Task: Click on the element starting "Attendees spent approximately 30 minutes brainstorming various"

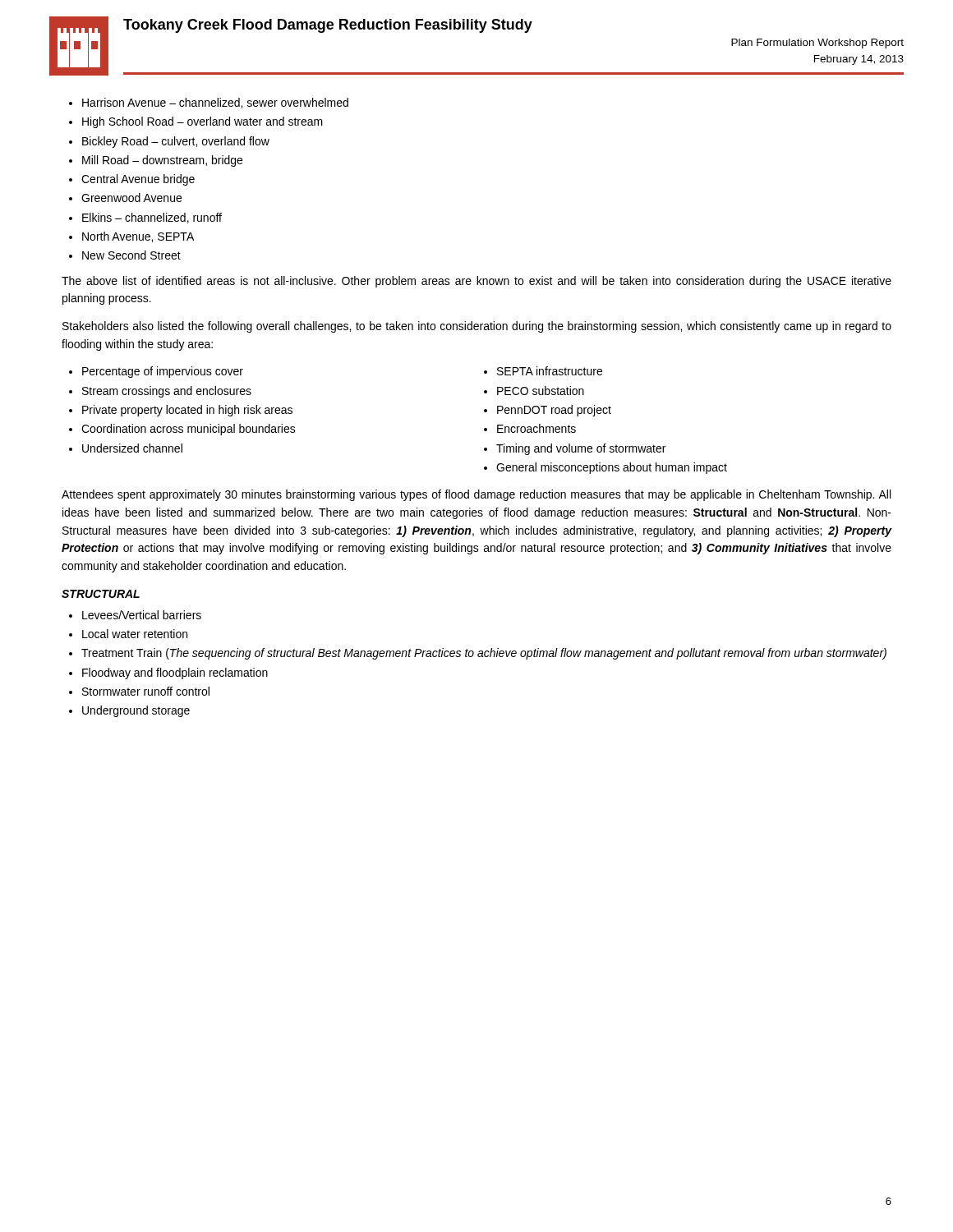Action: click(x=476, y=531)
